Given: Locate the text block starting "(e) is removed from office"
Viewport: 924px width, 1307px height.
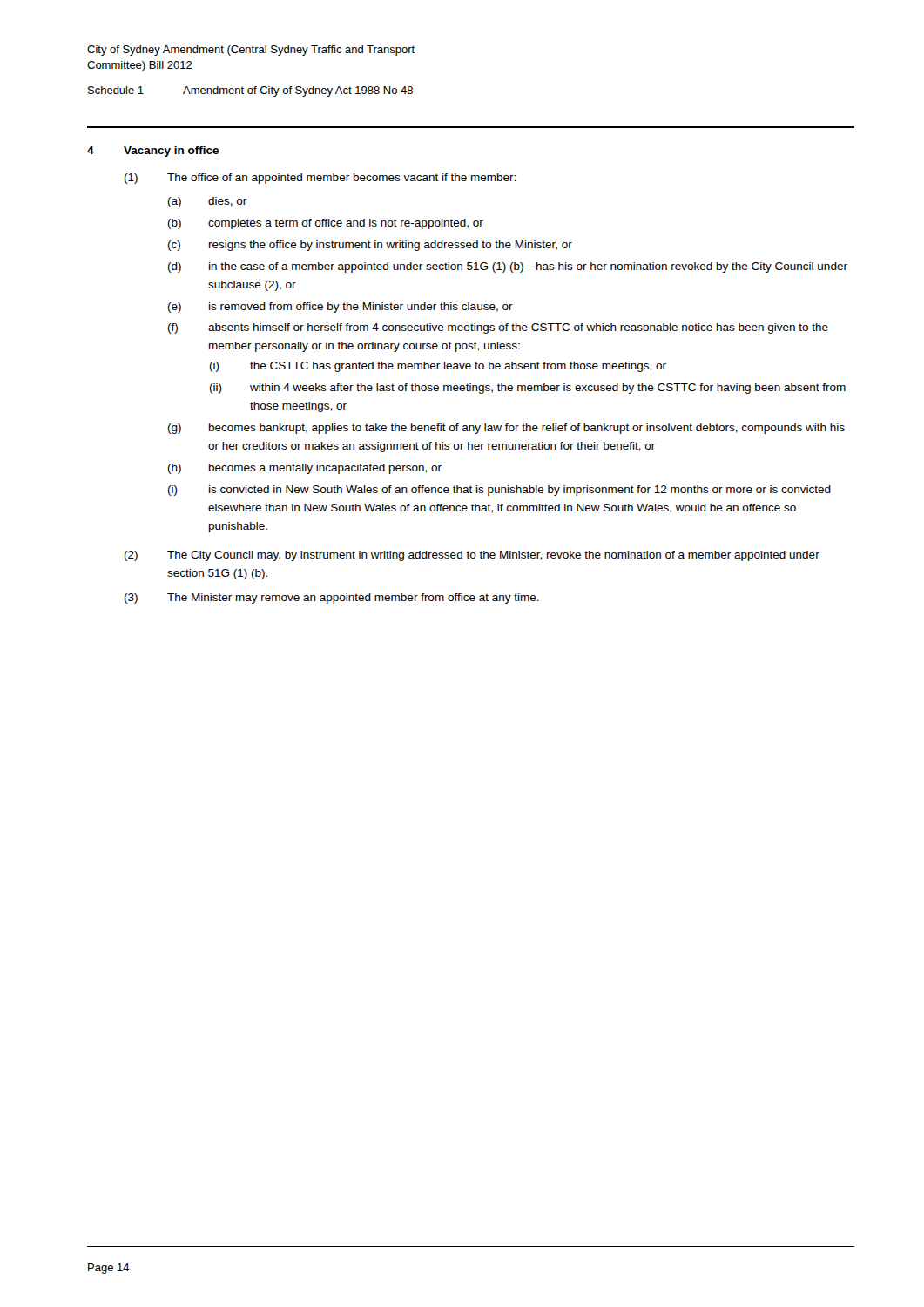Looking at the screenshot, I should click(x=471, y=307).
